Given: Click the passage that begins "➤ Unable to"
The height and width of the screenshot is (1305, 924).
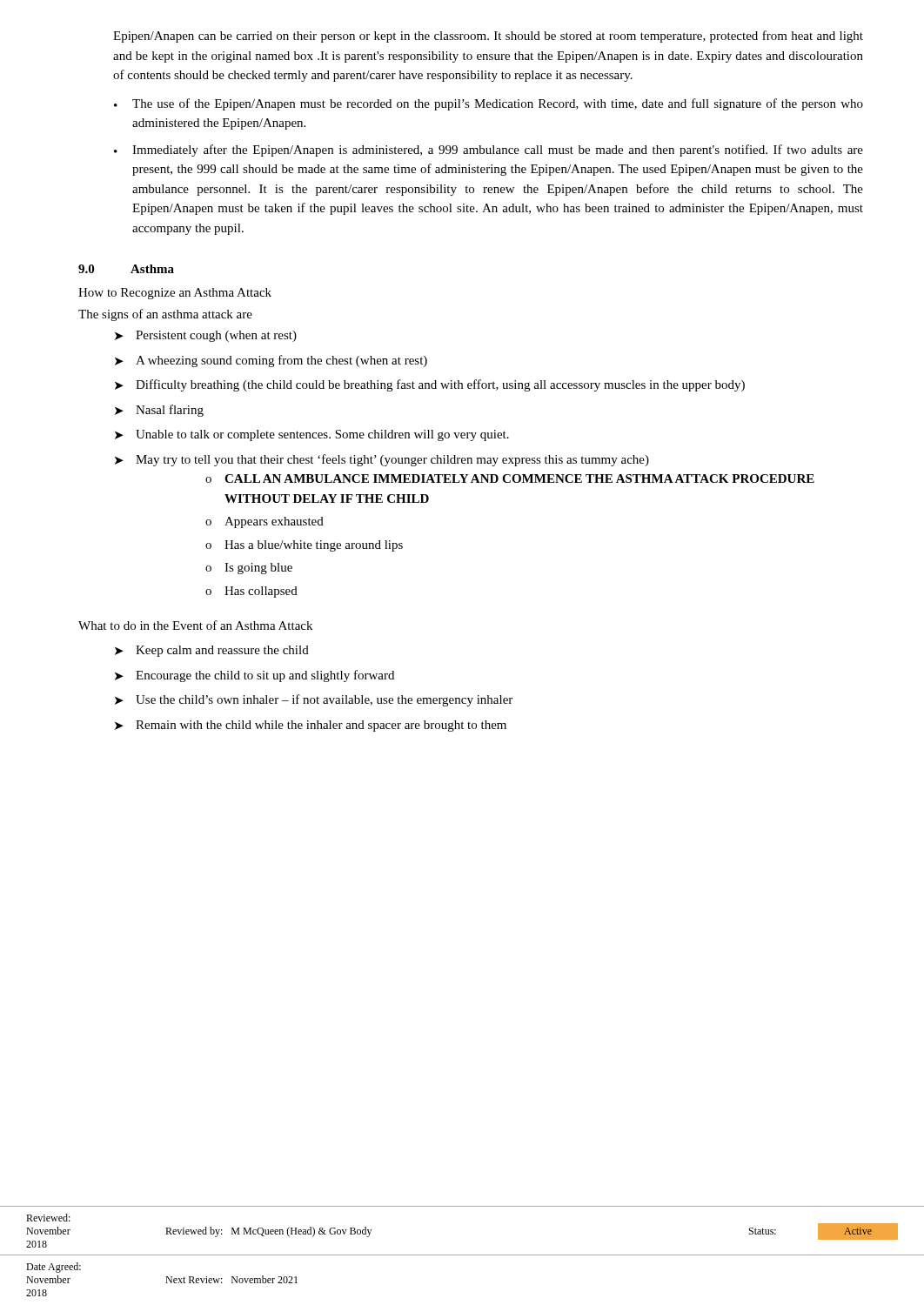Looking at the screenshot, I should (x=488, y=435).
